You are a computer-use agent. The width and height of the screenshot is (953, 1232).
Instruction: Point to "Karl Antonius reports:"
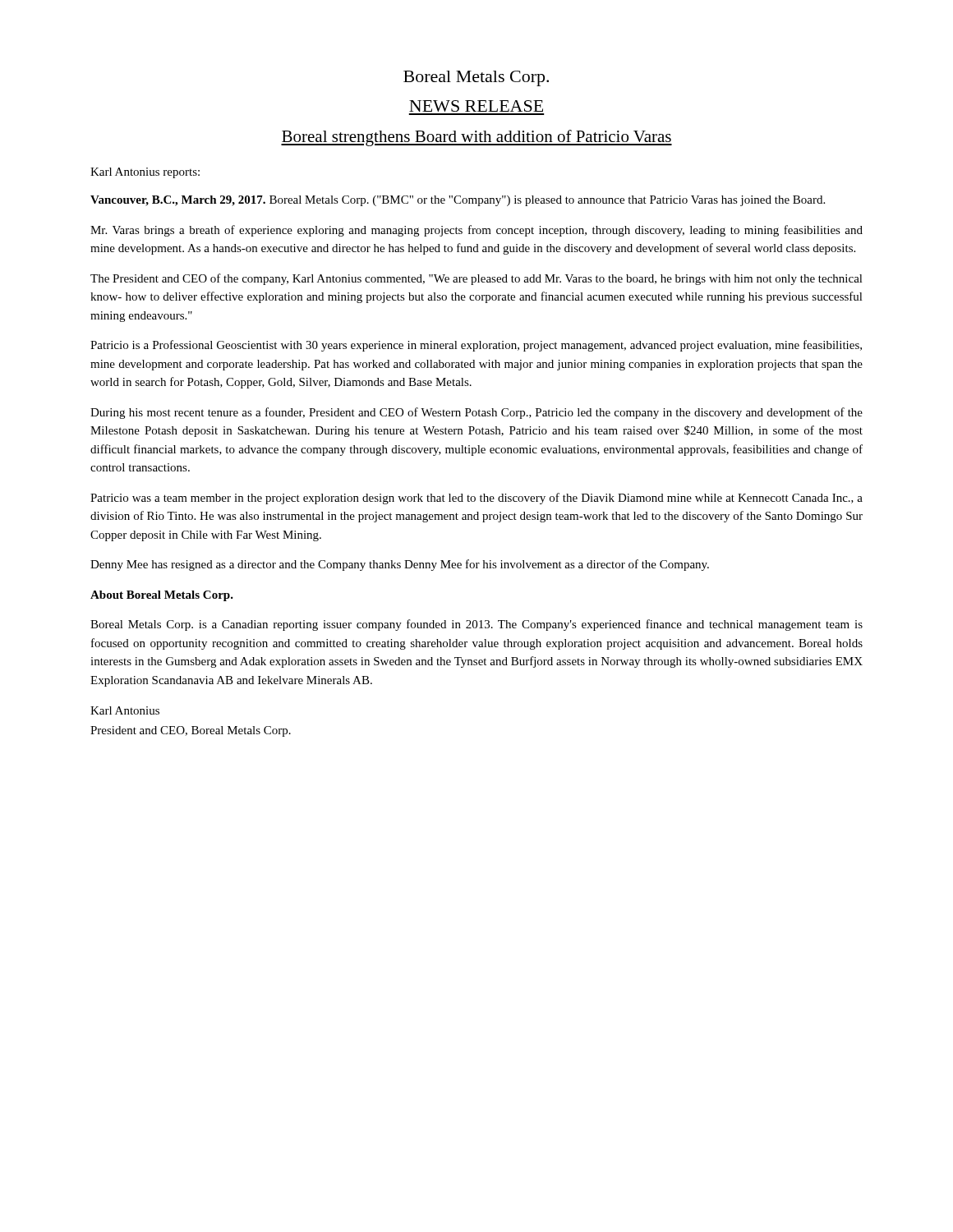(x=145, y=172)
